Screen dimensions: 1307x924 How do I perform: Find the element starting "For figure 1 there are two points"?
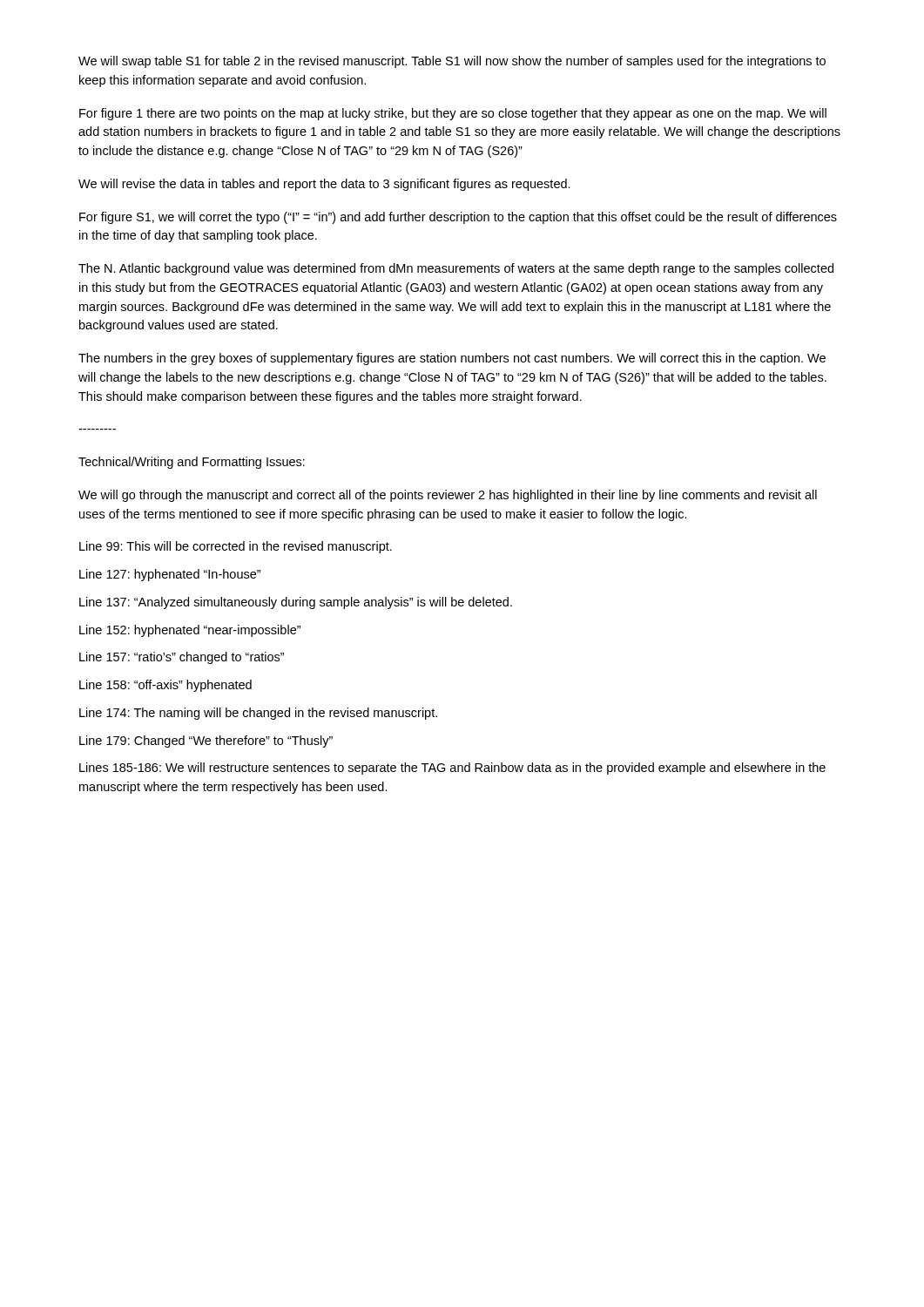coord(459,132)
